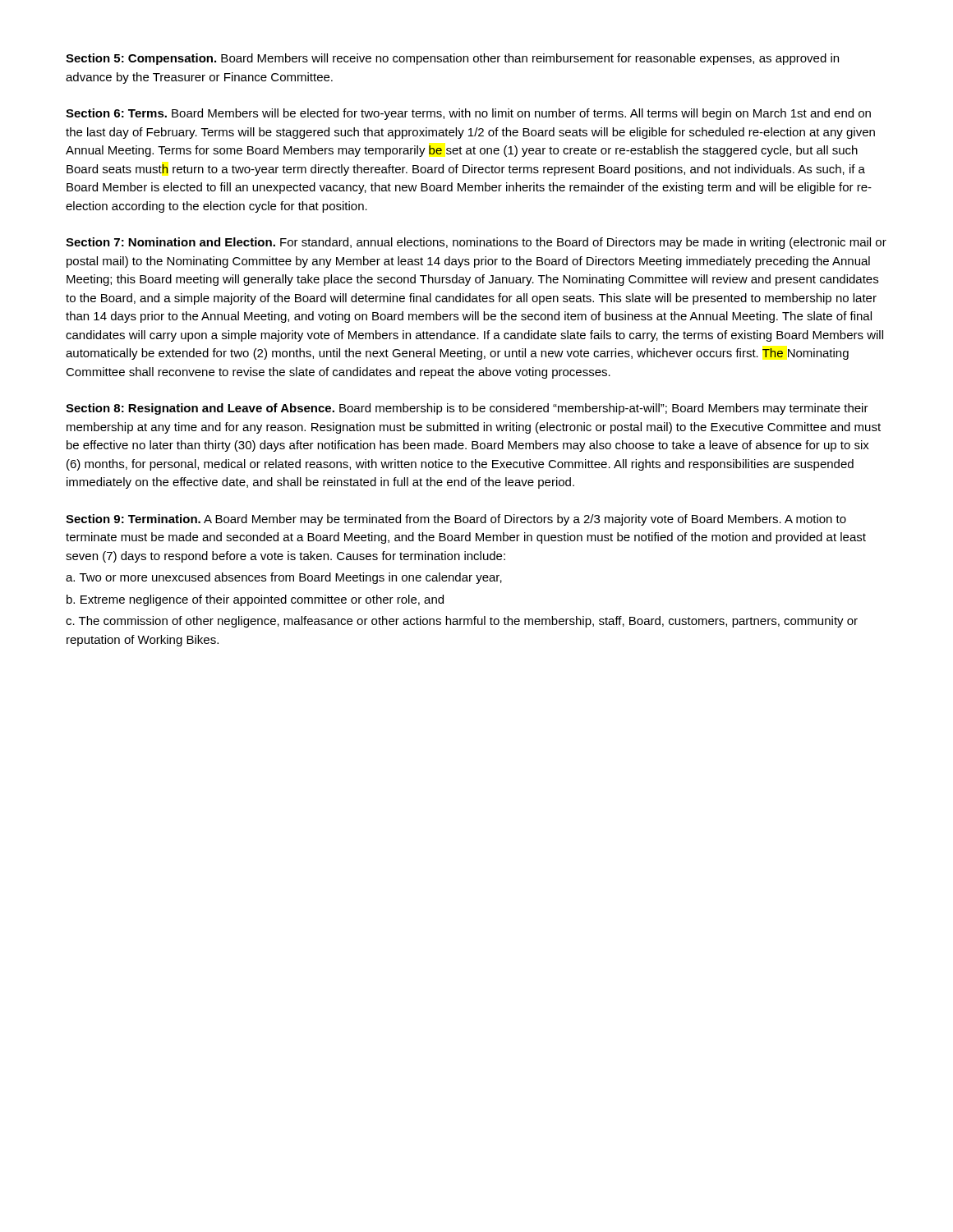Screen dimensions: 1232x953
Task: Navigate to the element starting "Section 7: Nomination and Election. For standard, annual"
Action: pos(476,307)
